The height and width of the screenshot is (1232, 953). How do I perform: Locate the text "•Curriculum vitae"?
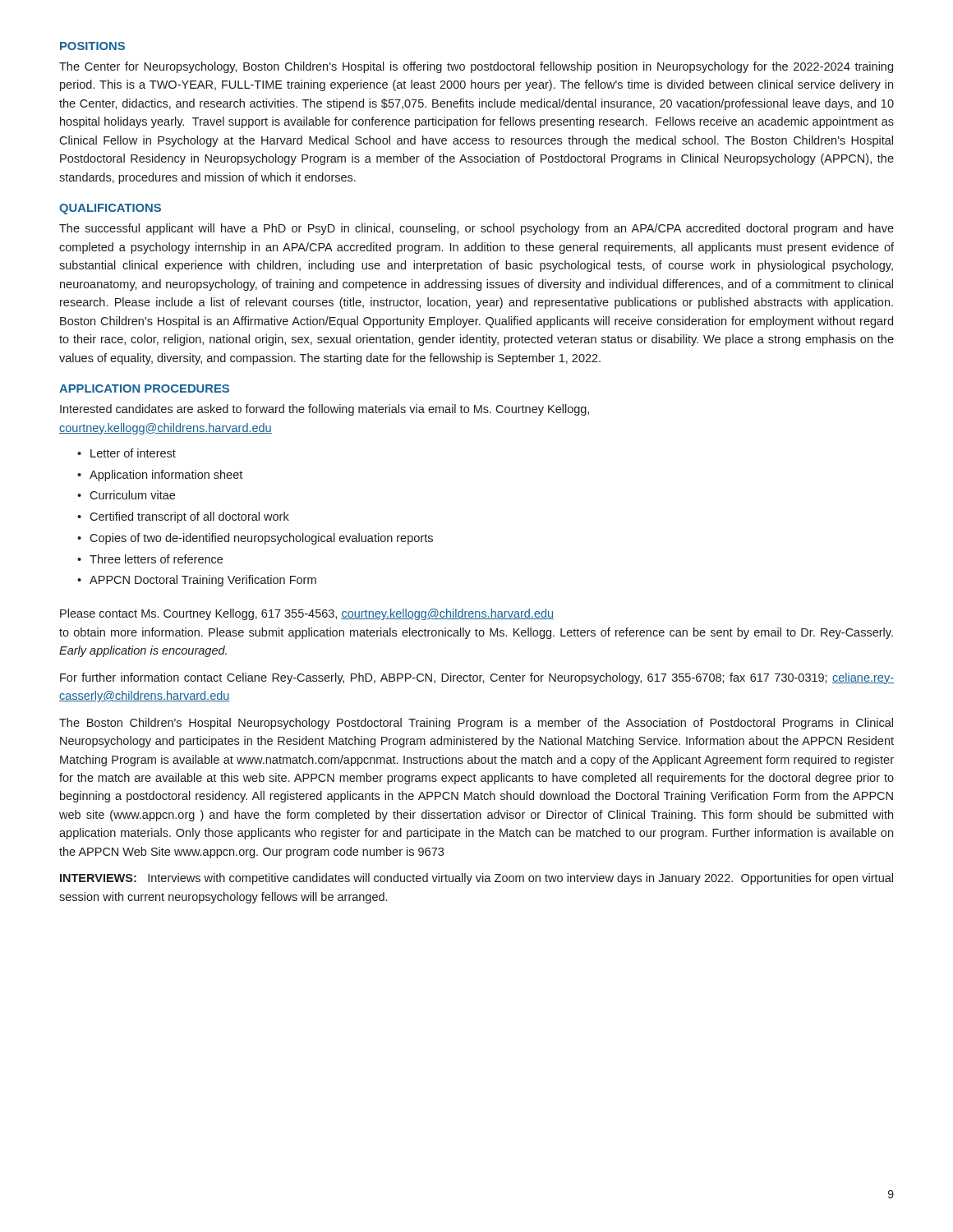(x=126, y=496)
